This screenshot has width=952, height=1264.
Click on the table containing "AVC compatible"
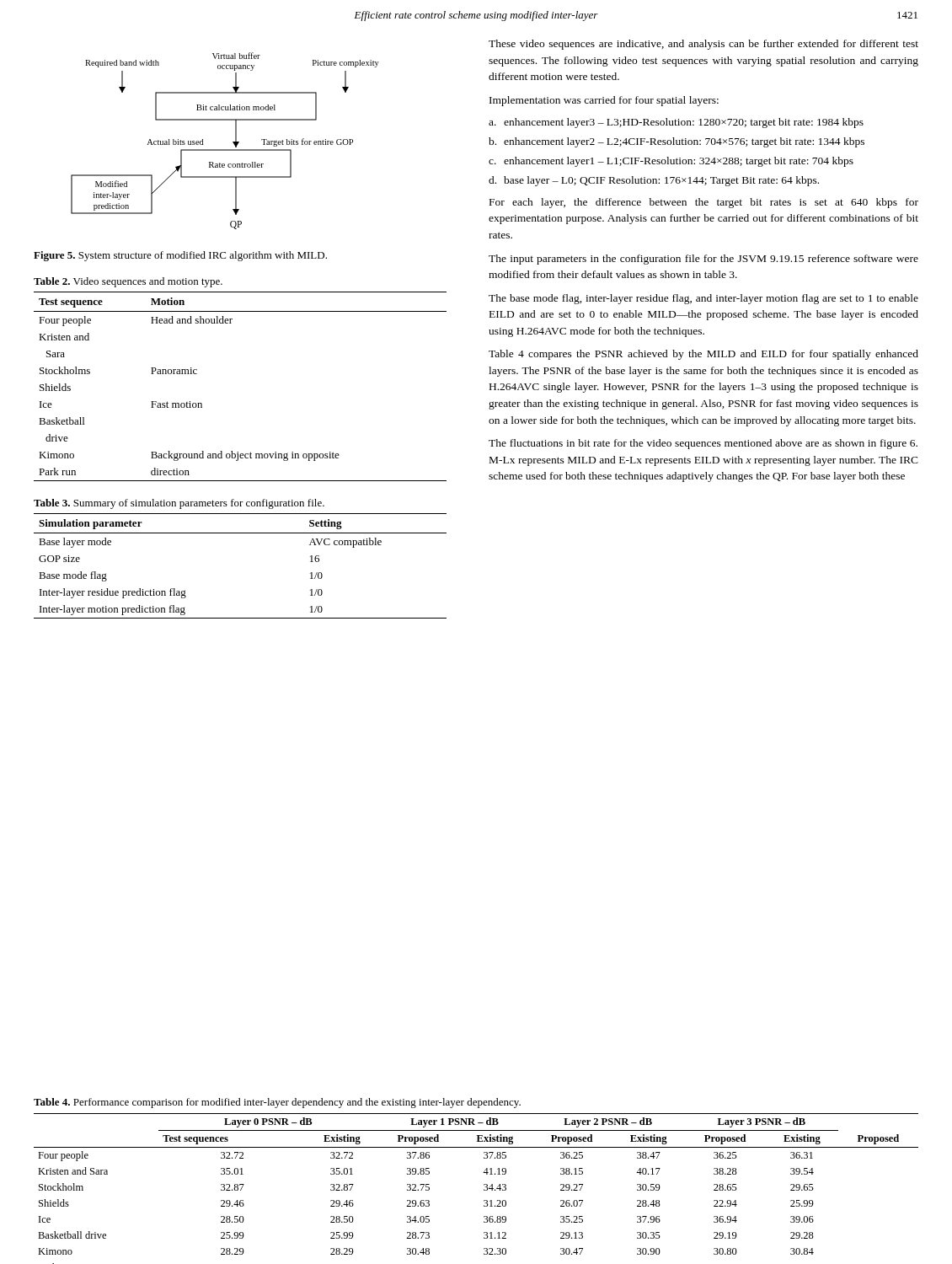pyautogui.click(x=240, y=566)
